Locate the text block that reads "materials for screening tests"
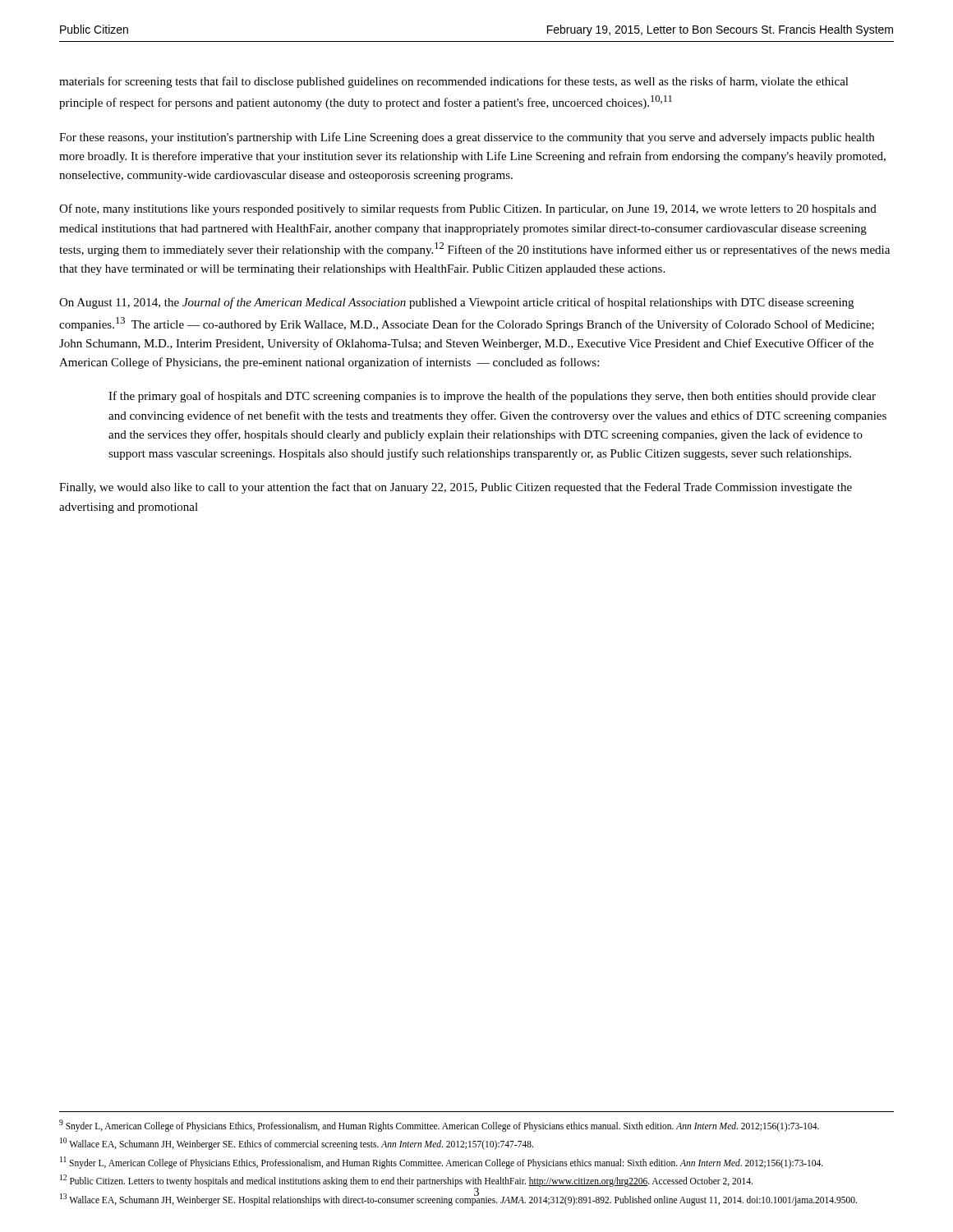Image resolution: width=953 pixels, height=1232 pixels. point(454,92)
